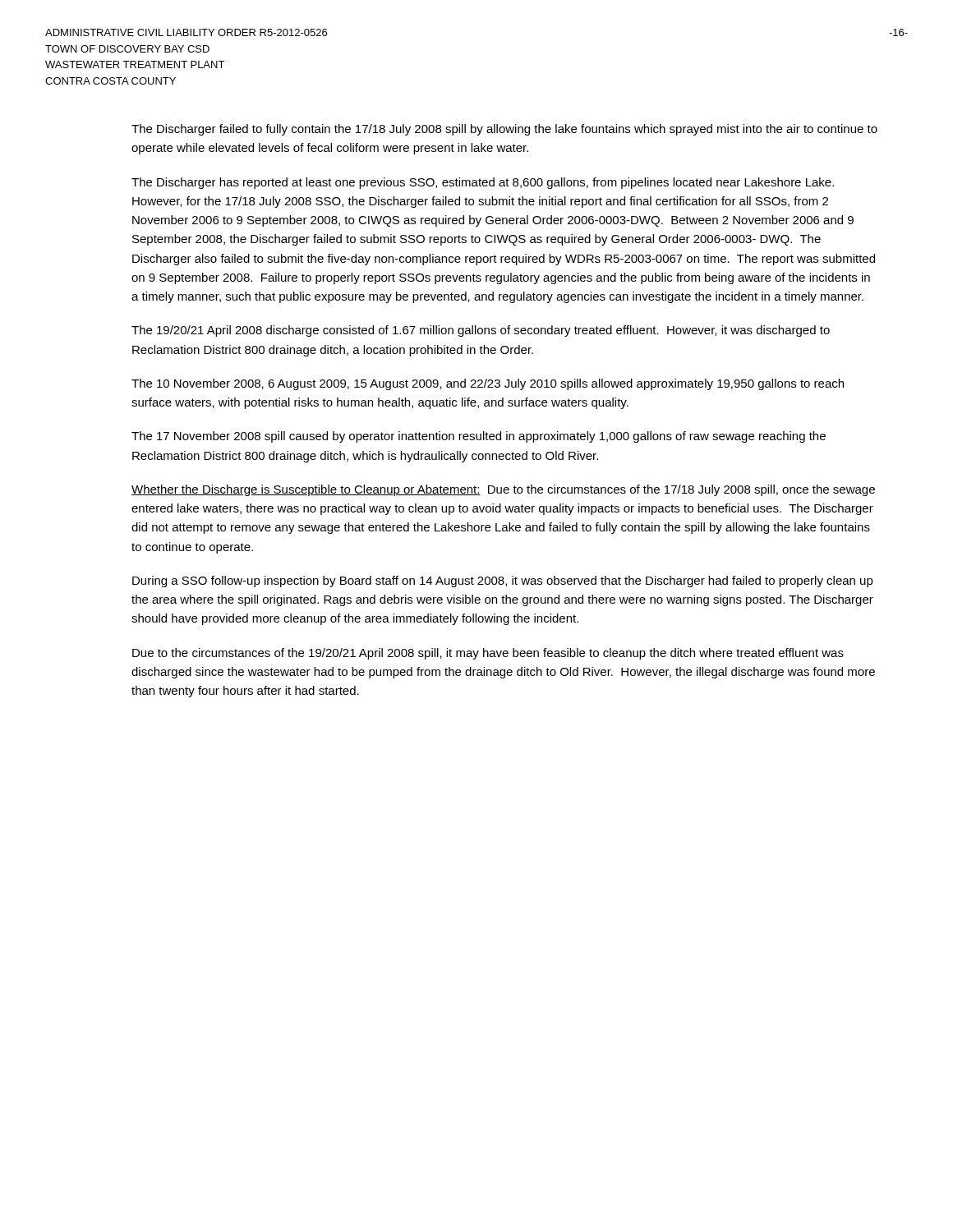The image size is (953, 1232).
Task: Find the passage starting "The Discharger failed to fully contain the 17/18"
Action: tap(504, 138)
